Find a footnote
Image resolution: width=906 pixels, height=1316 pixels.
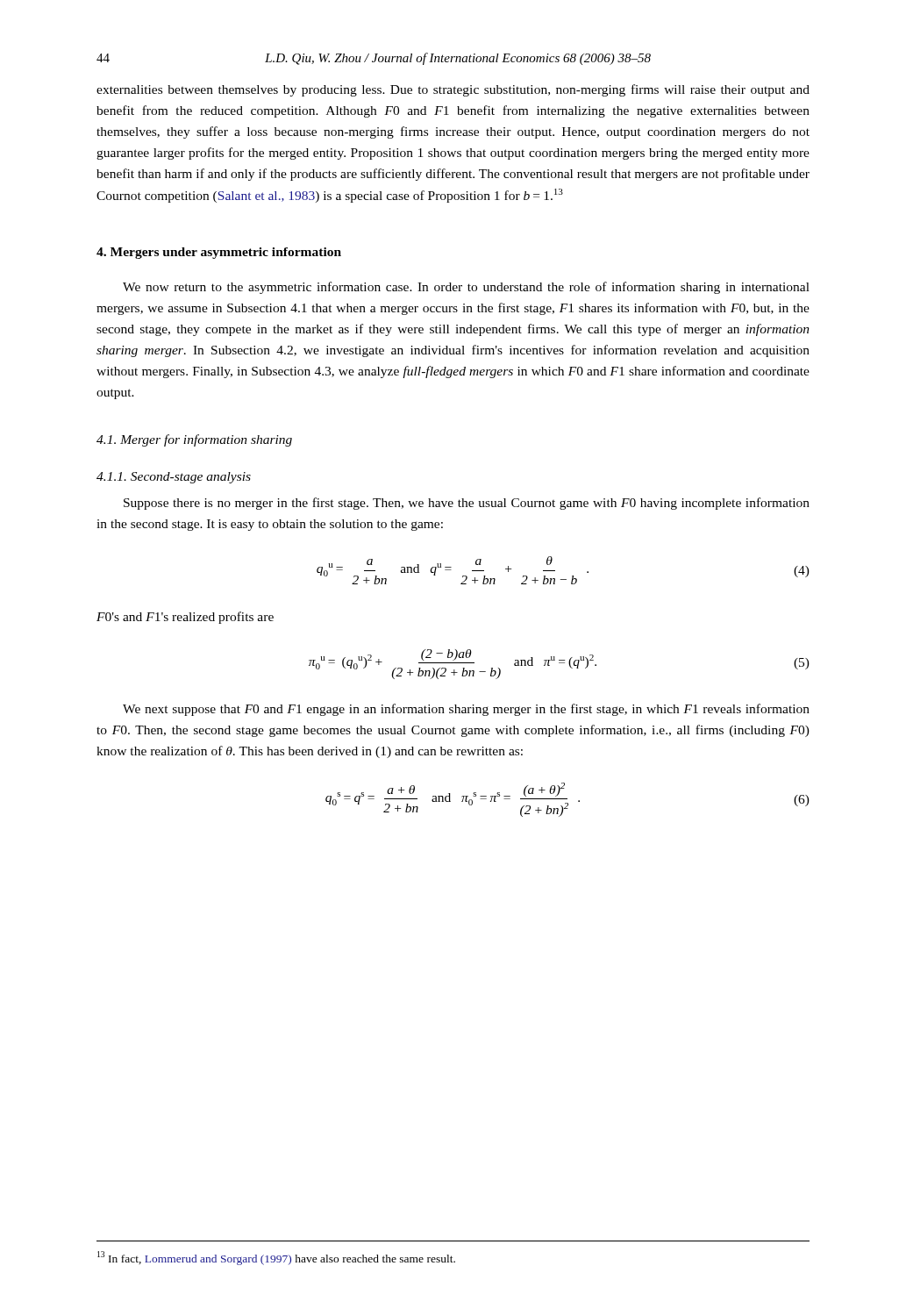276,1257
